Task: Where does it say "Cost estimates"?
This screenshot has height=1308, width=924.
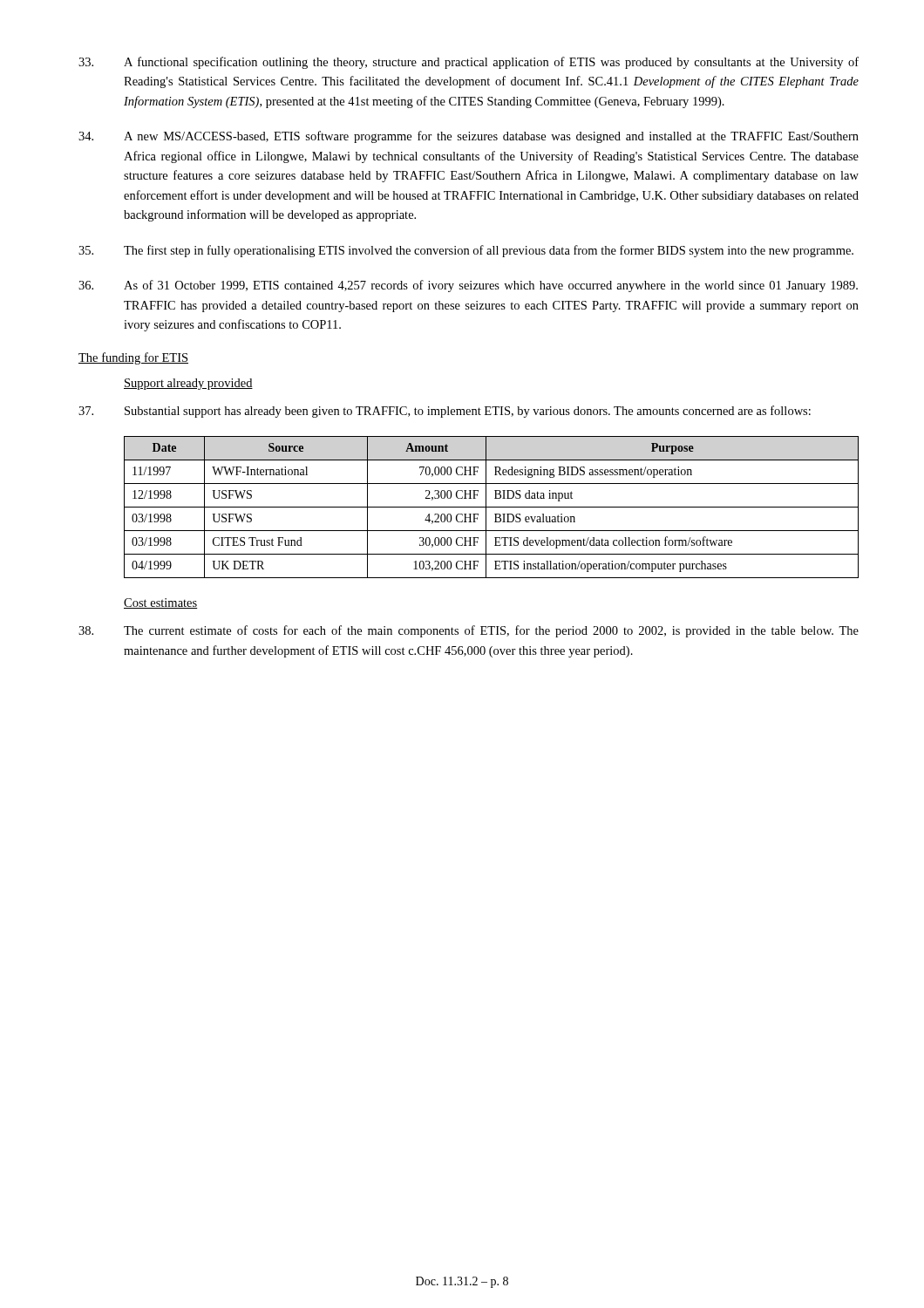Action: pos(160,603)
